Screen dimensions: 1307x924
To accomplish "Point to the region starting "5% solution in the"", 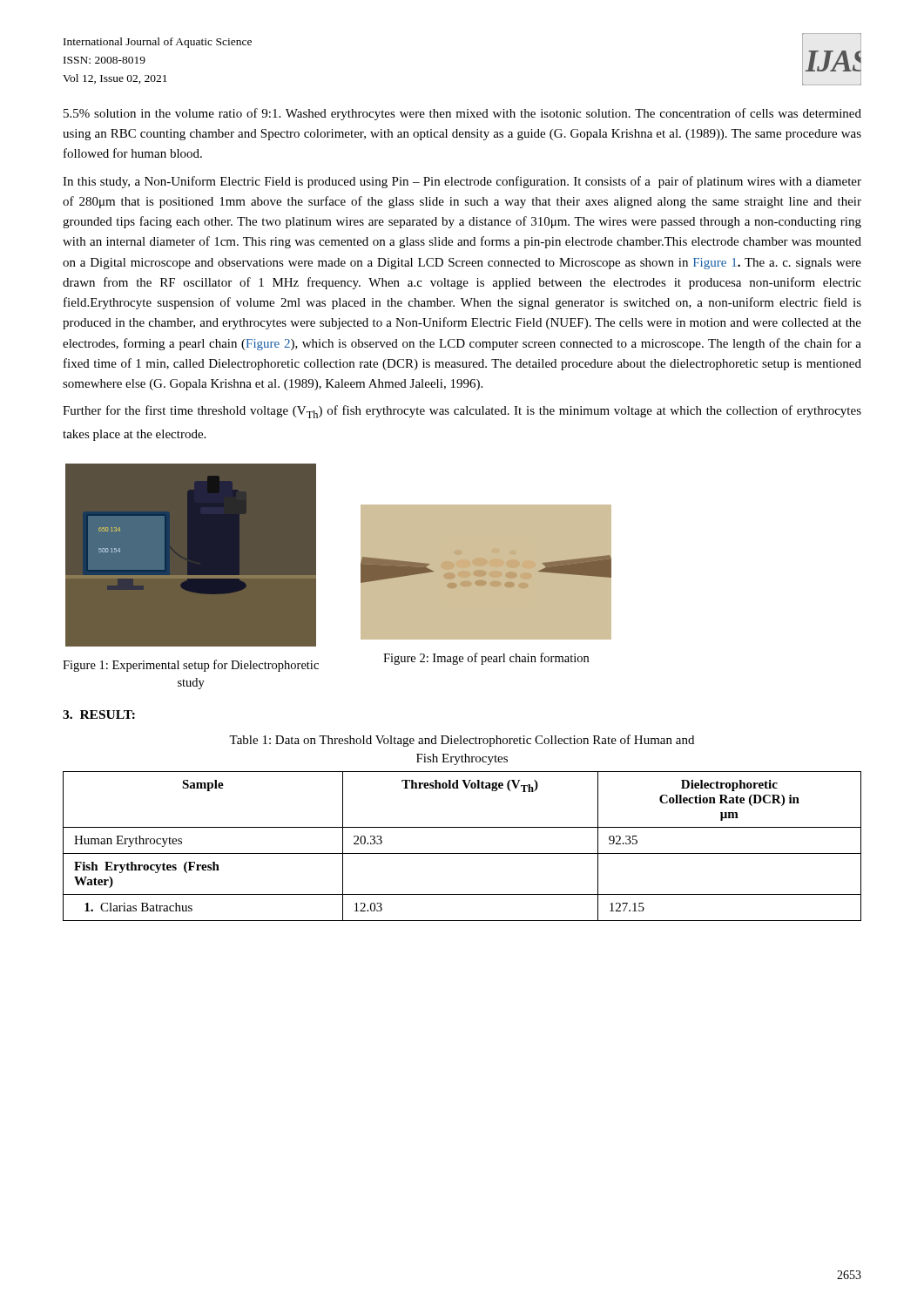I will point(462,133).
